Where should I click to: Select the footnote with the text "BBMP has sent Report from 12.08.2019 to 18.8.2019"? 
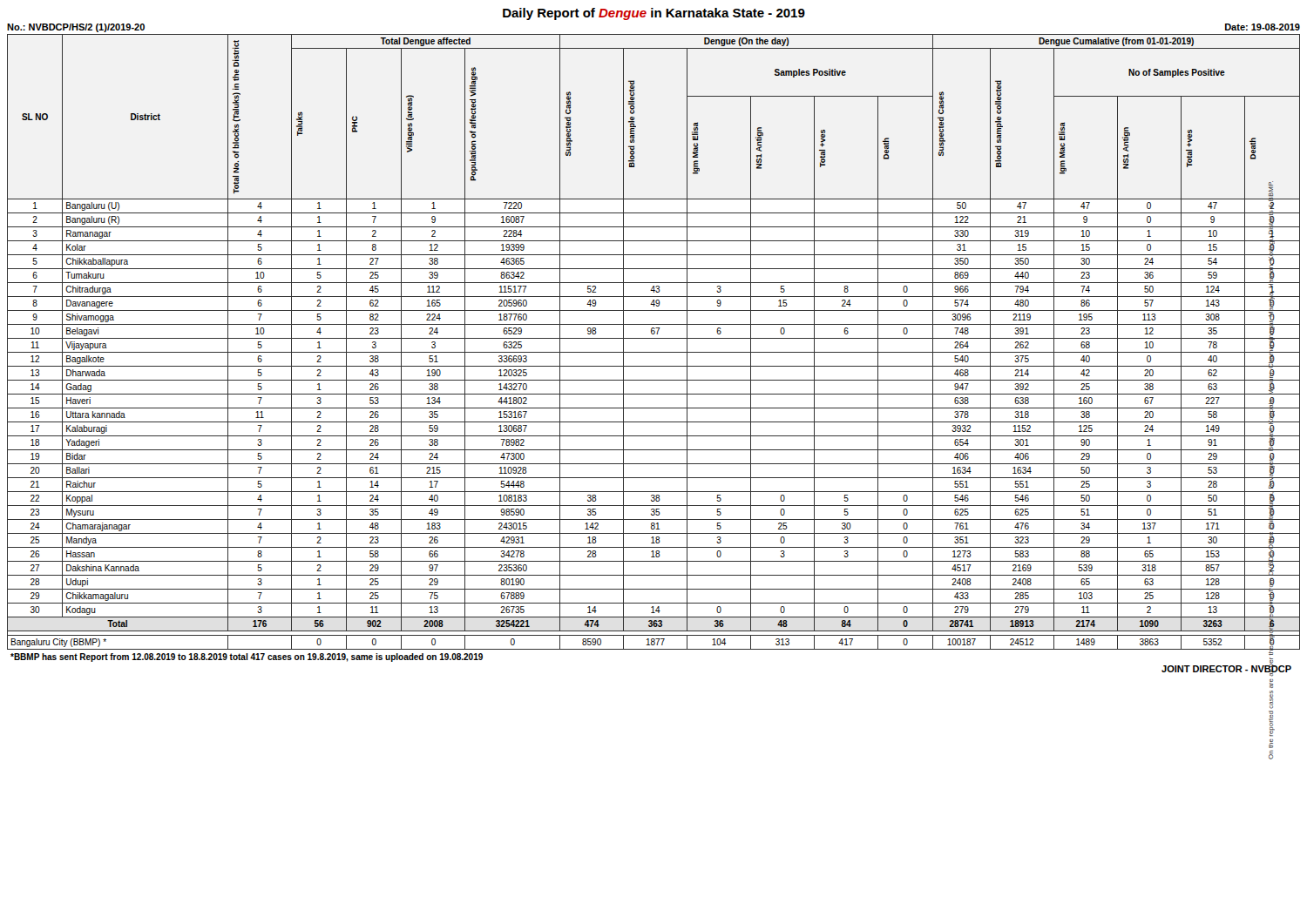(x=247, y=657)
